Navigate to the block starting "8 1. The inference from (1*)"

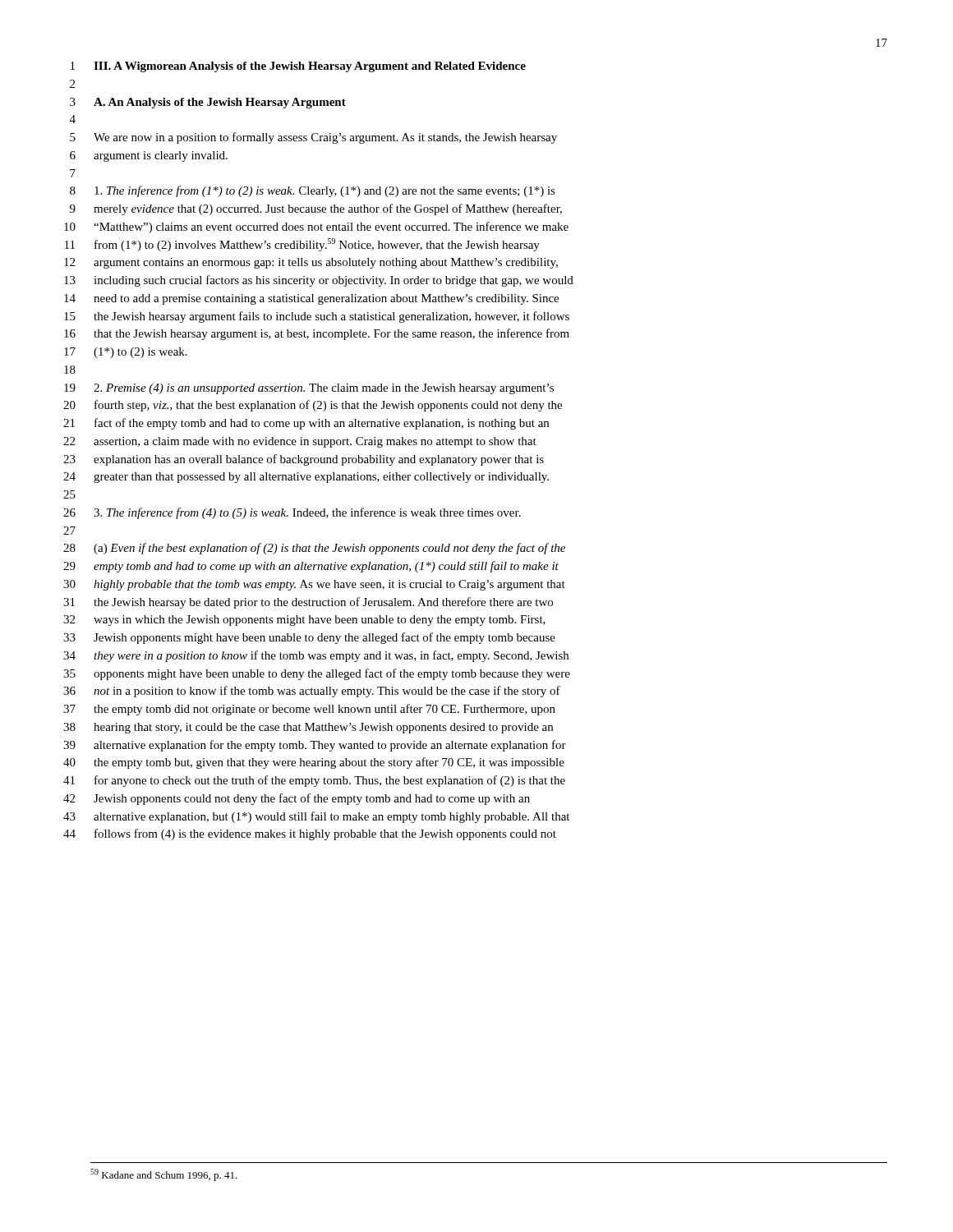(303, 192)
